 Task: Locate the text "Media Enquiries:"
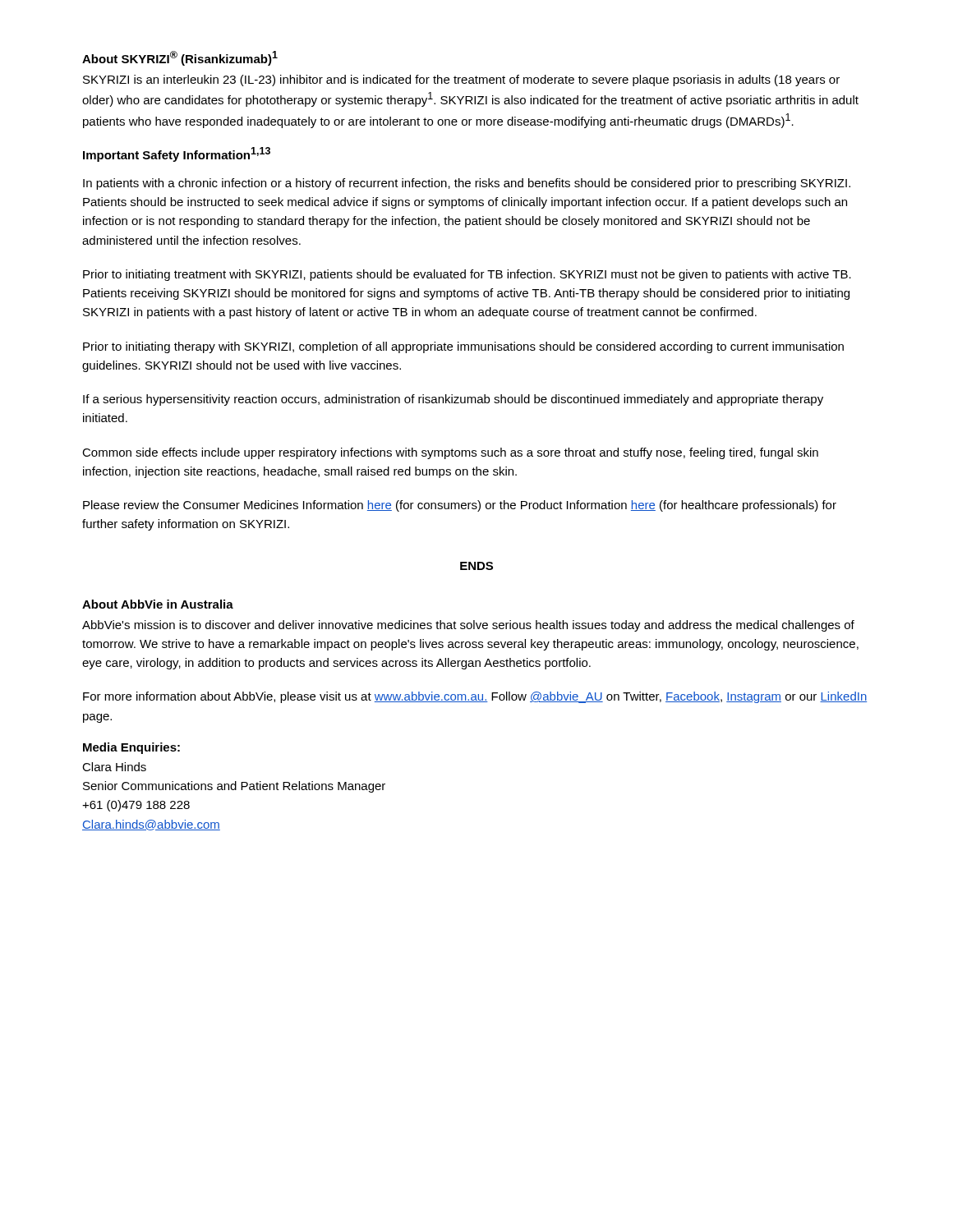click(x=131, y=747)
